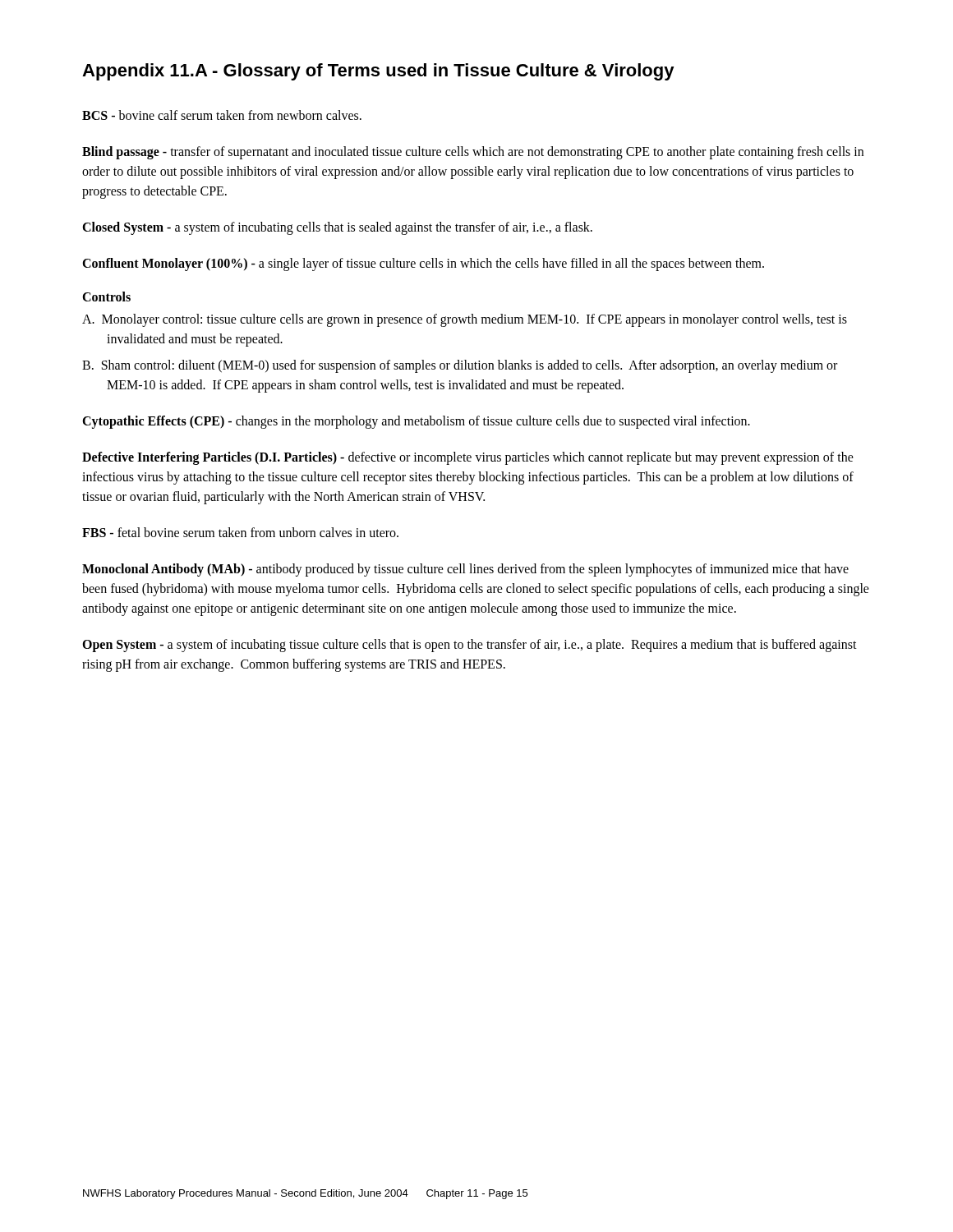
Task: Point to the element starting "B. Sham control: diluent (MEM-0) used"
Action: point(460,375)
